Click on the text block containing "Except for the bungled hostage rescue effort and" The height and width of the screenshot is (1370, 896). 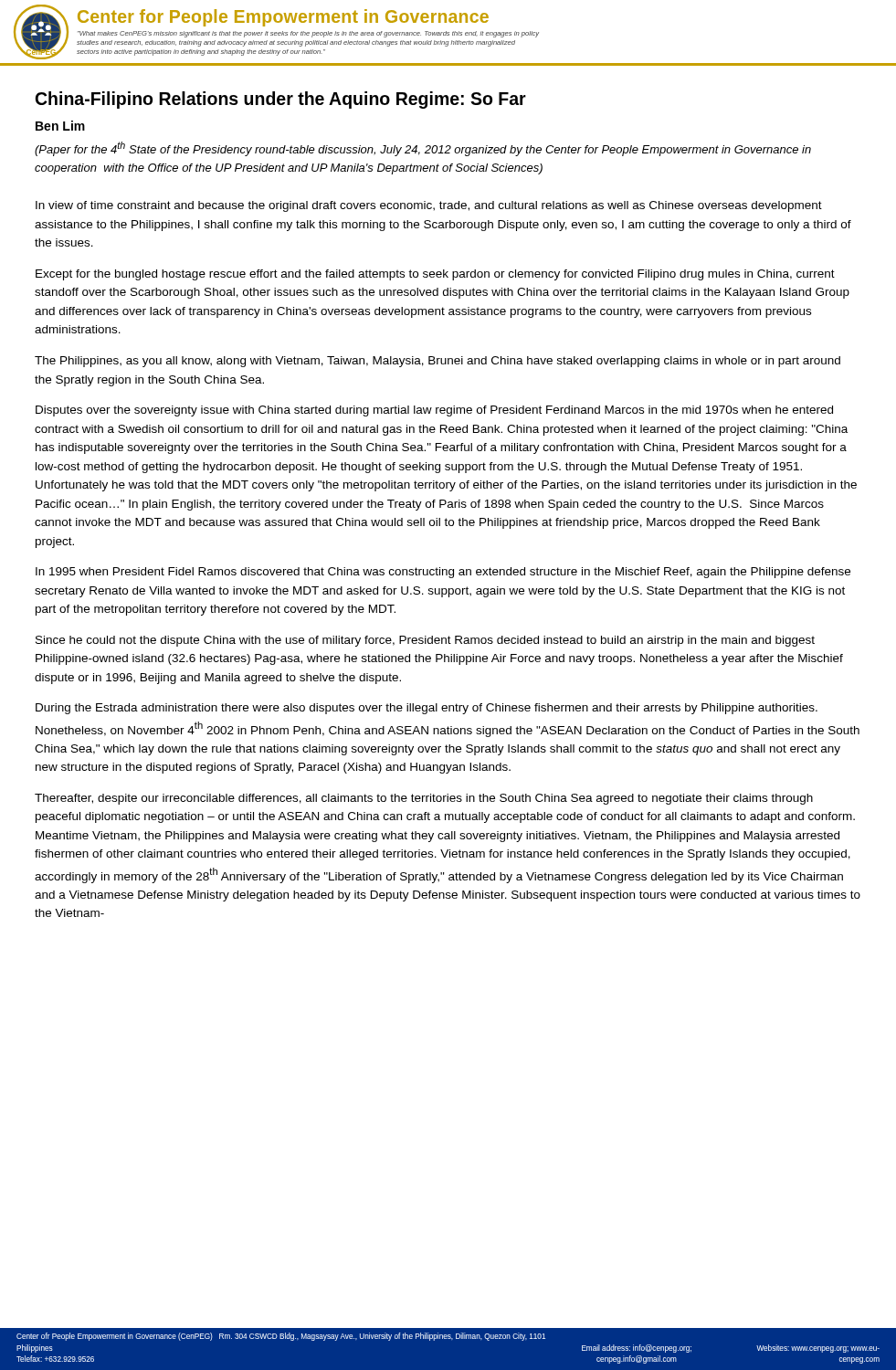click(442, 302)
